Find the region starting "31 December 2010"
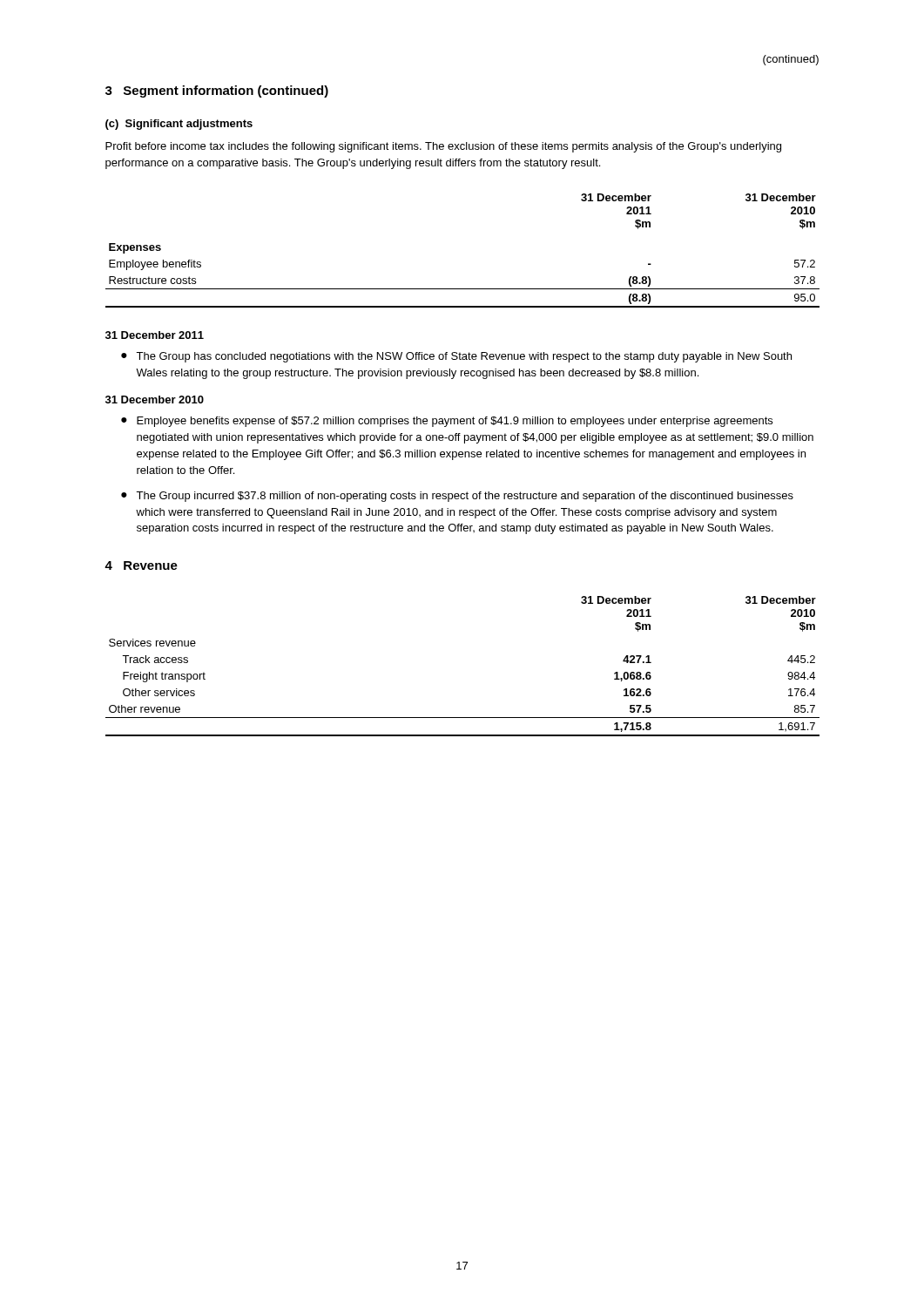Screen dimensions: 1307x924 point(154,400)
